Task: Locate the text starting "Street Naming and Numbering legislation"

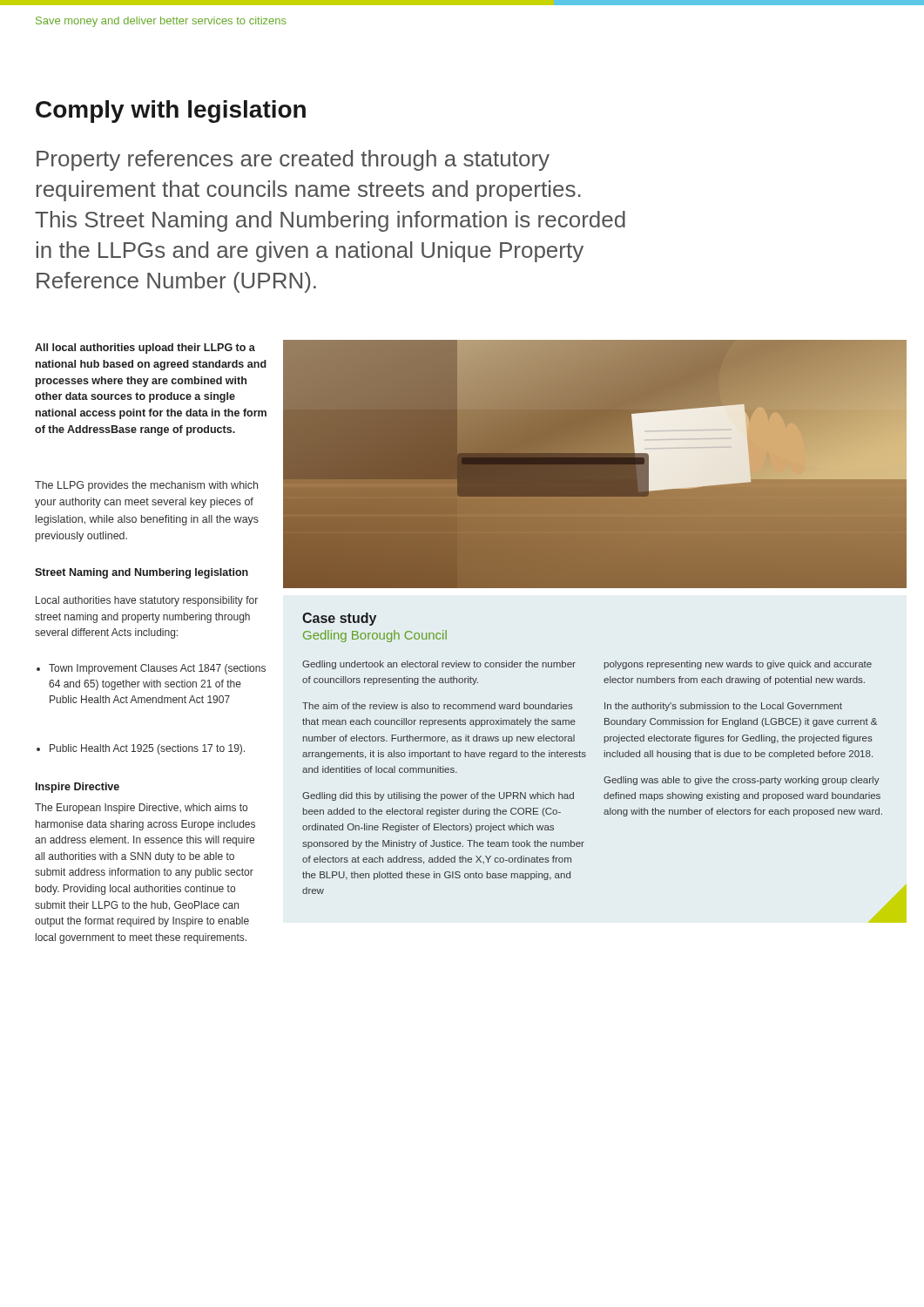Action: (142, 572)
